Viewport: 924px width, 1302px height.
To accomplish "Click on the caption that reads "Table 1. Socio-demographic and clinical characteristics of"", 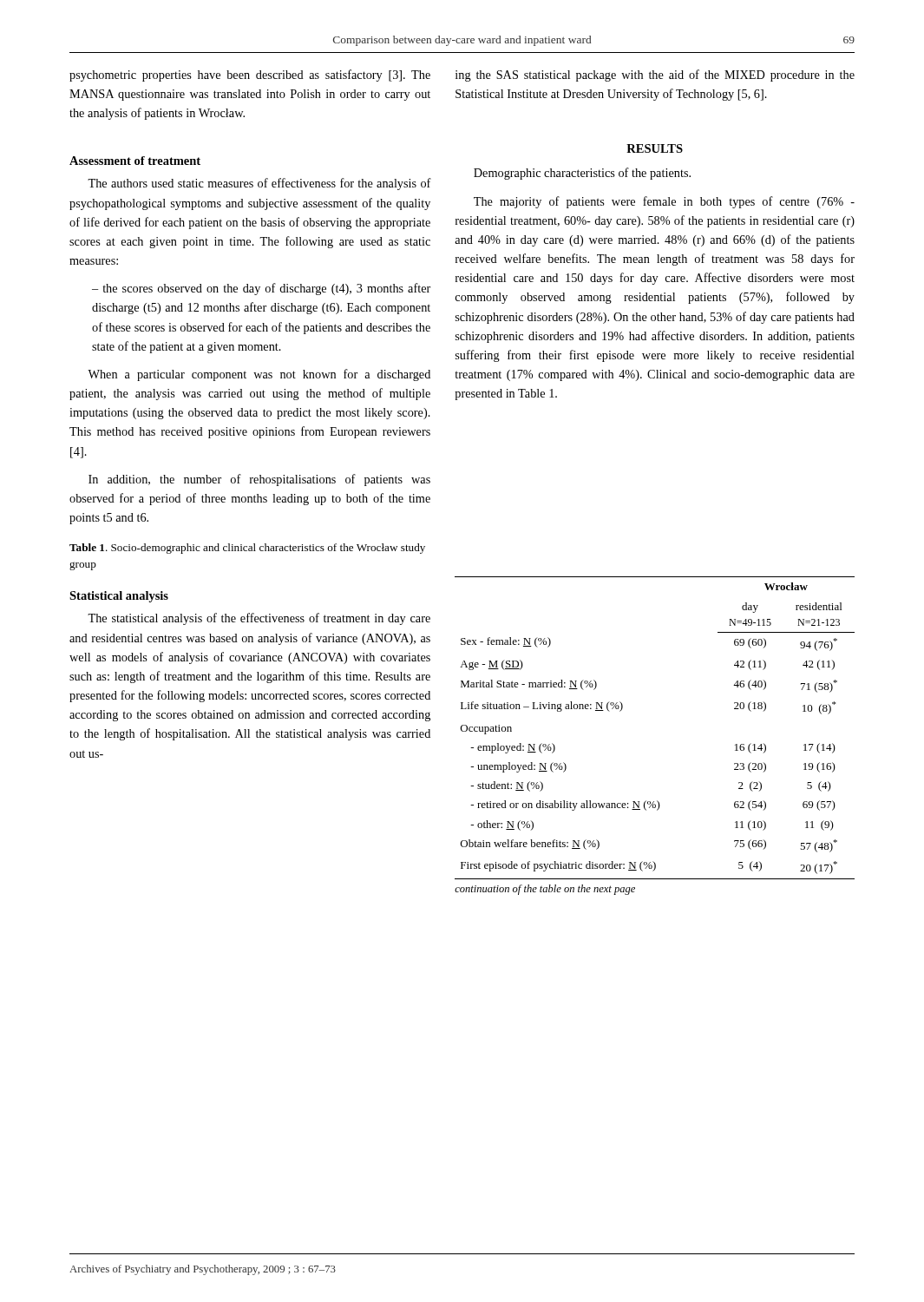I will [x=247, y=556].
